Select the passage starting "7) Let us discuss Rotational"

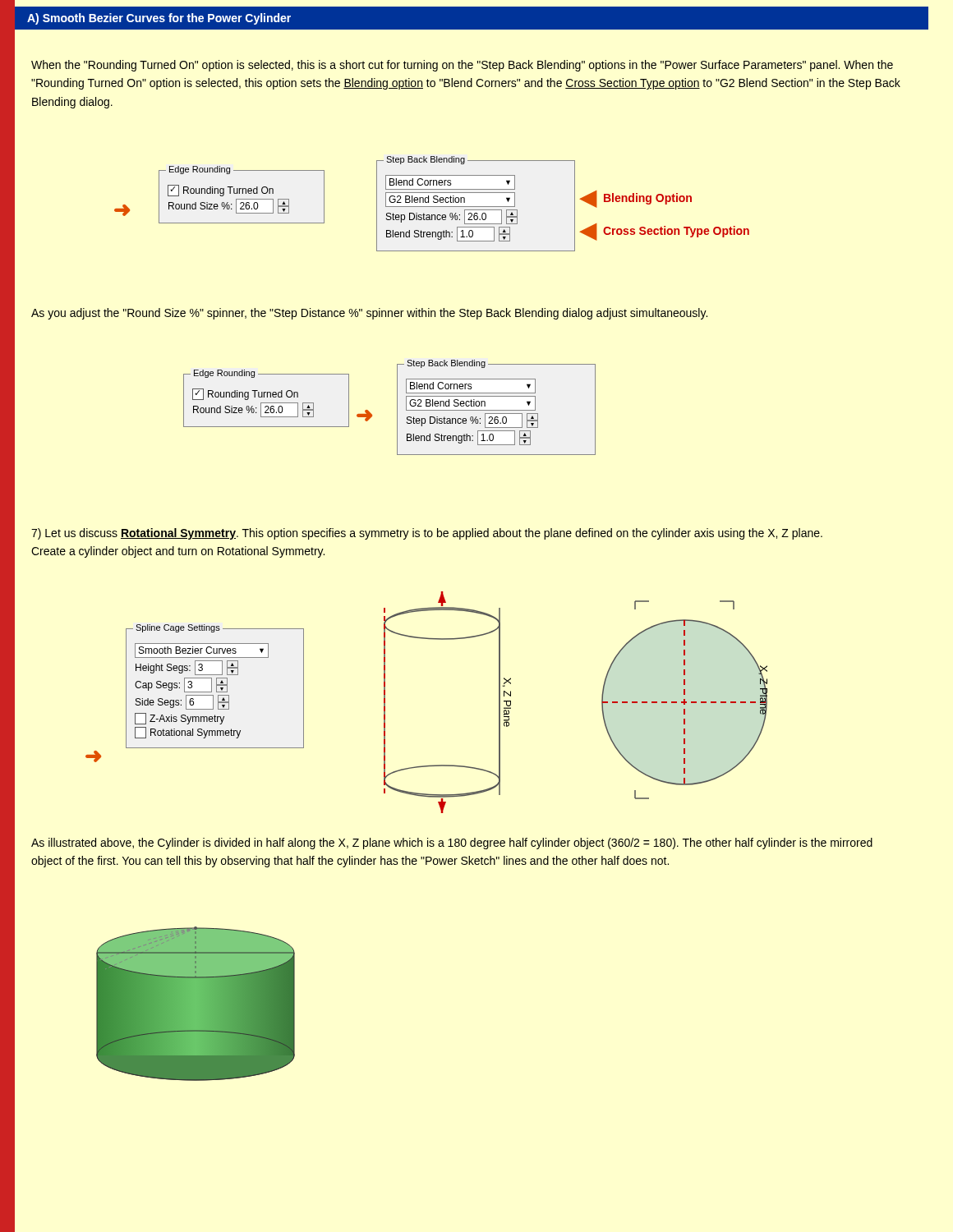coord(427,542)
